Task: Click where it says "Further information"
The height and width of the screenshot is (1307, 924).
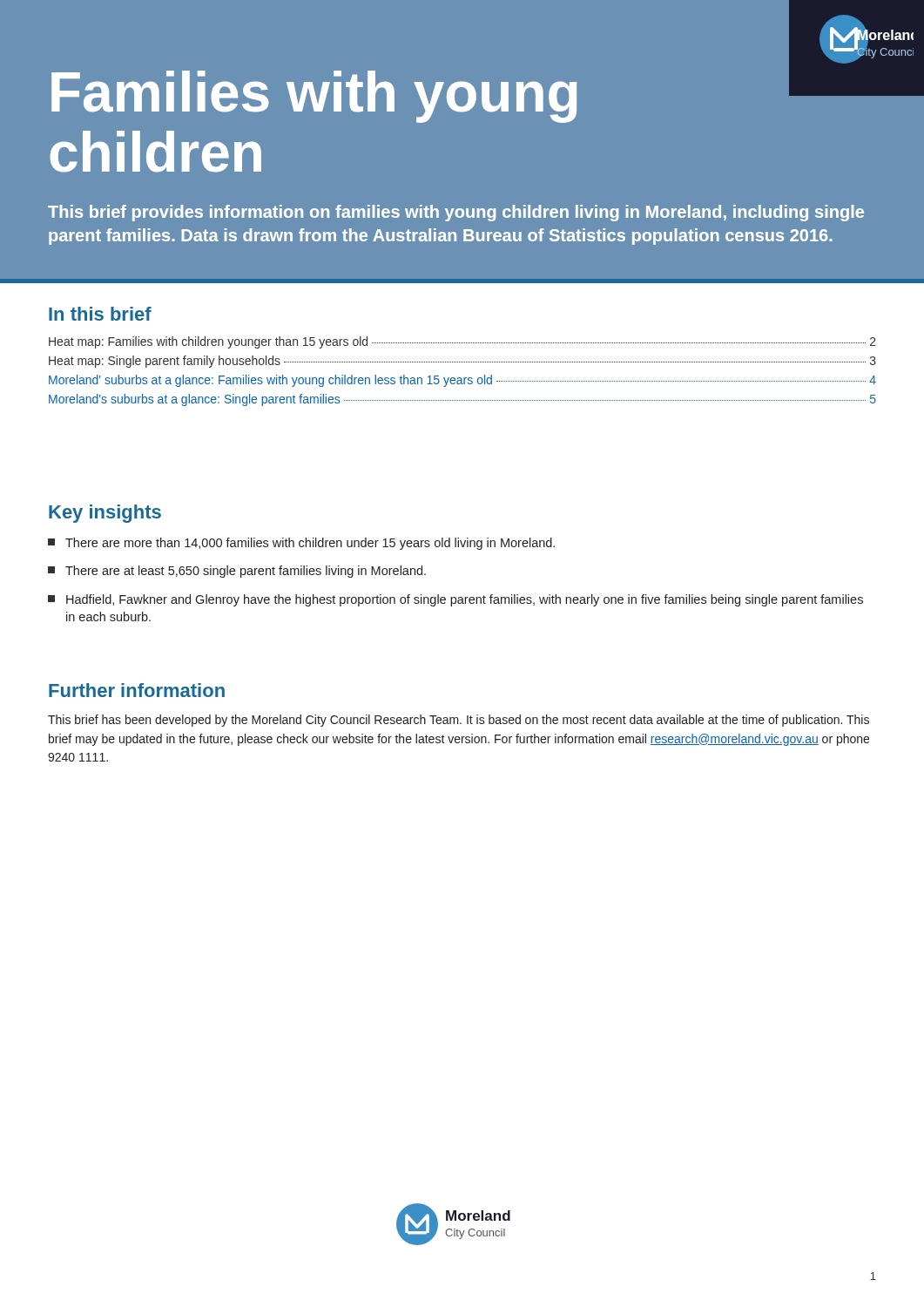Action: coord(137,691)
